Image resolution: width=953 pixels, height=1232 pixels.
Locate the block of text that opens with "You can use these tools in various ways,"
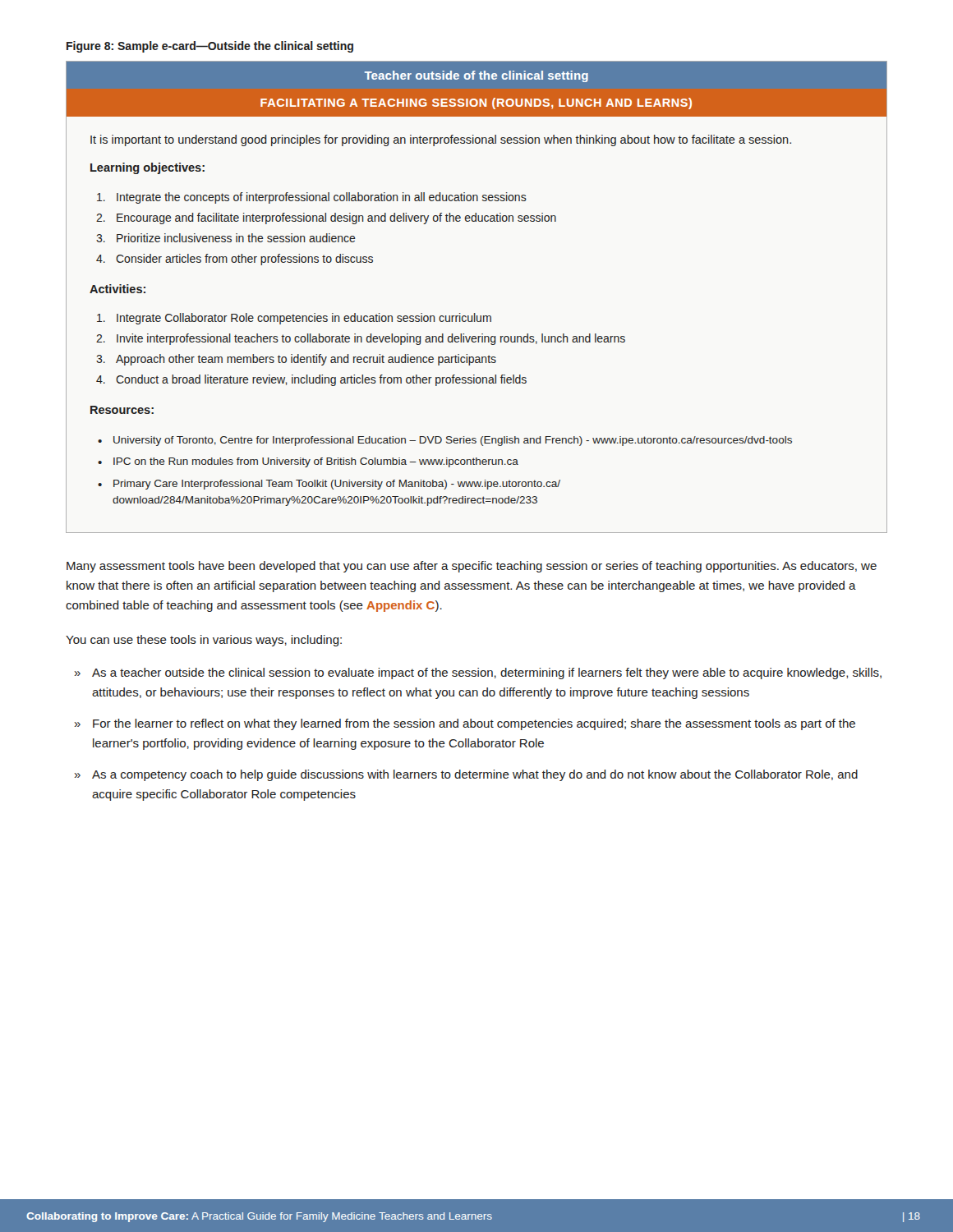click(x=204, y=639)
